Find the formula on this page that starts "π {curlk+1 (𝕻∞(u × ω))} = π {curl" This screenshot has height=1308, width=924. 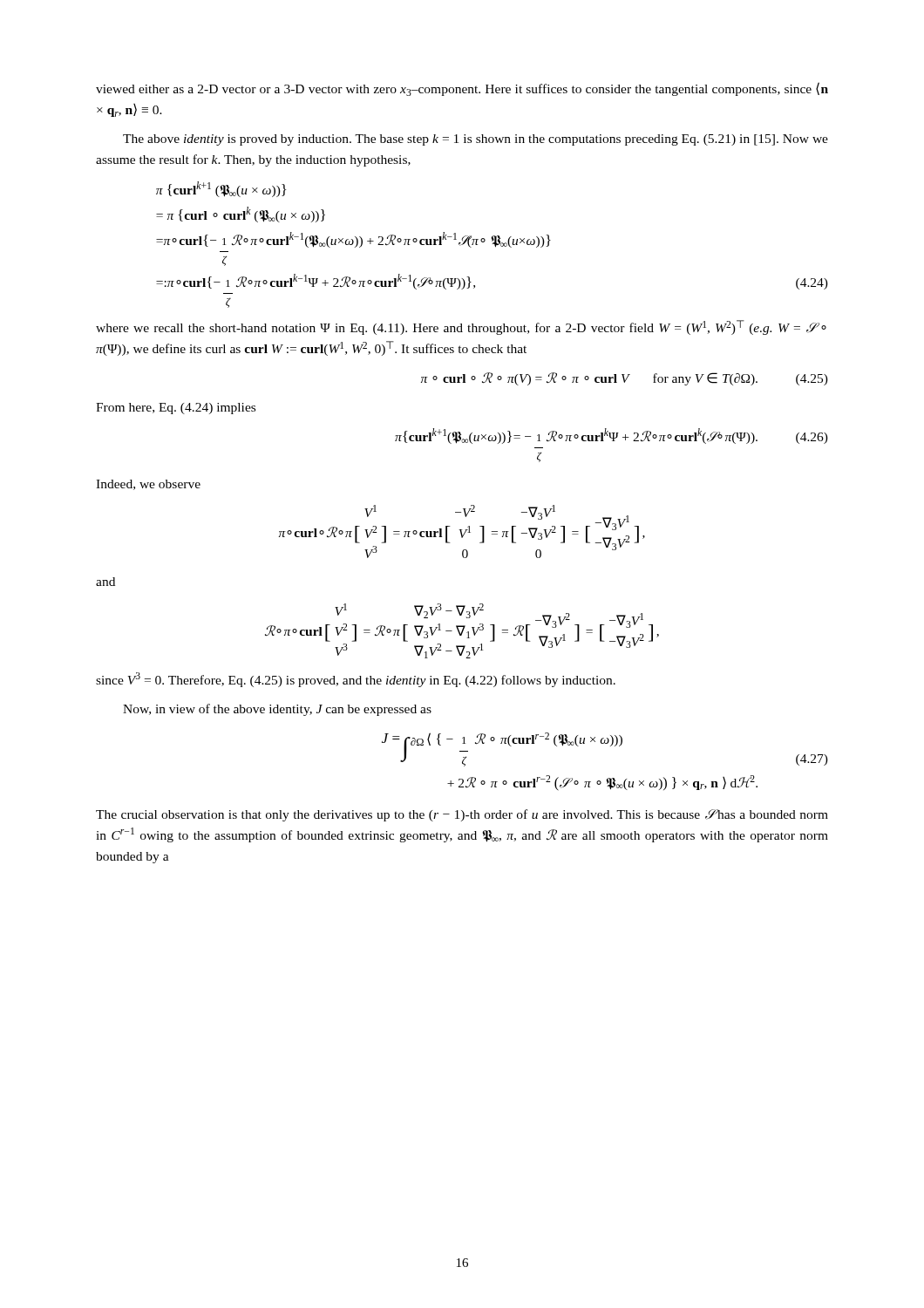coord(479,245)
